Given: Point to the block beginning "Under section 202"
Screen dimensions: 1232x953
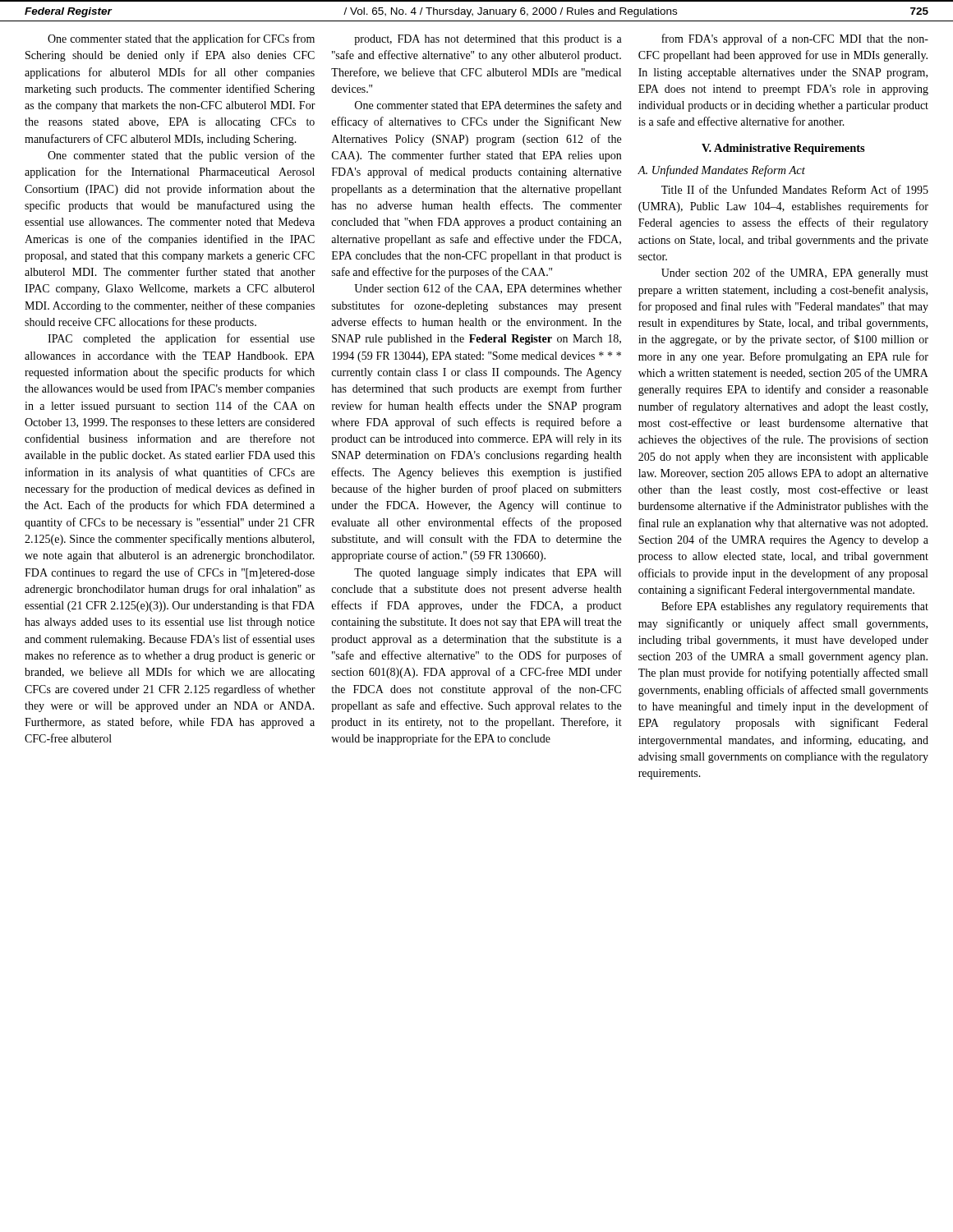Looking at the screenshot, I should (x=783, y=432).
